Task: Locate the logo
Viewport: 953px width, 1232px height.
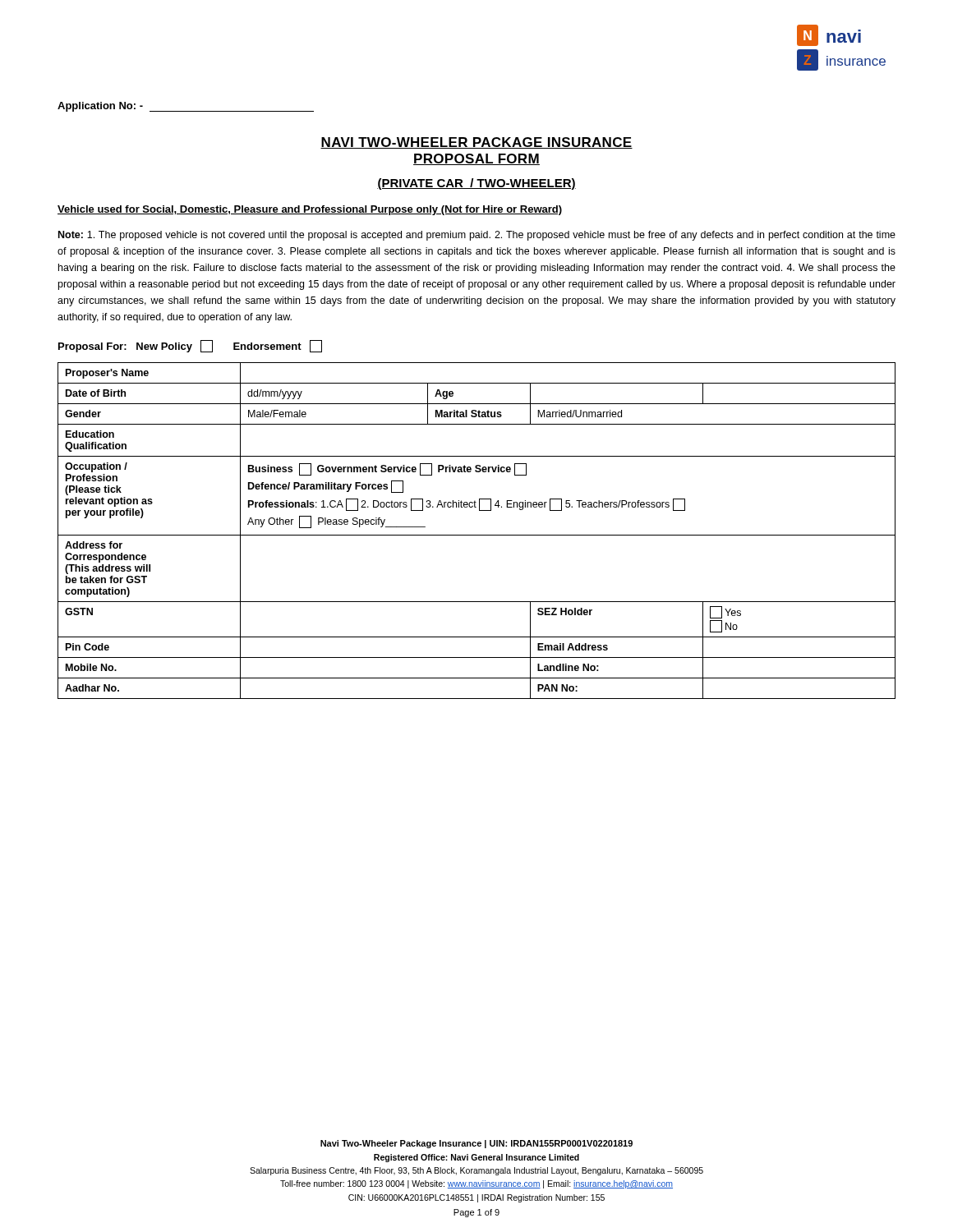Action: point(850,48)
